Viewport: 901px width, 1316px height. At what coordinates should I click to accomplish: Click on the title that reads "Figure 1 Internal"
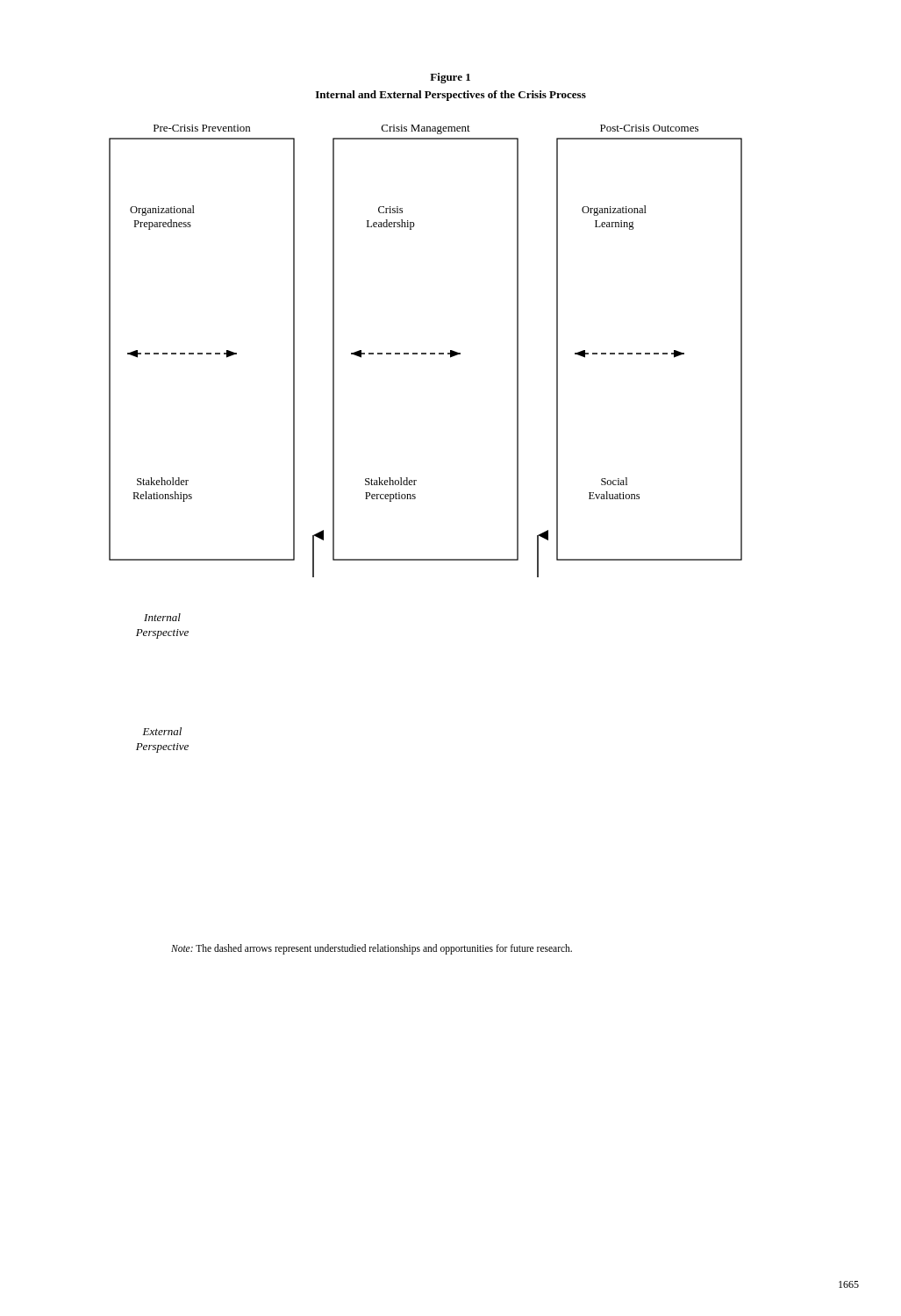click(x=450, y=86)
